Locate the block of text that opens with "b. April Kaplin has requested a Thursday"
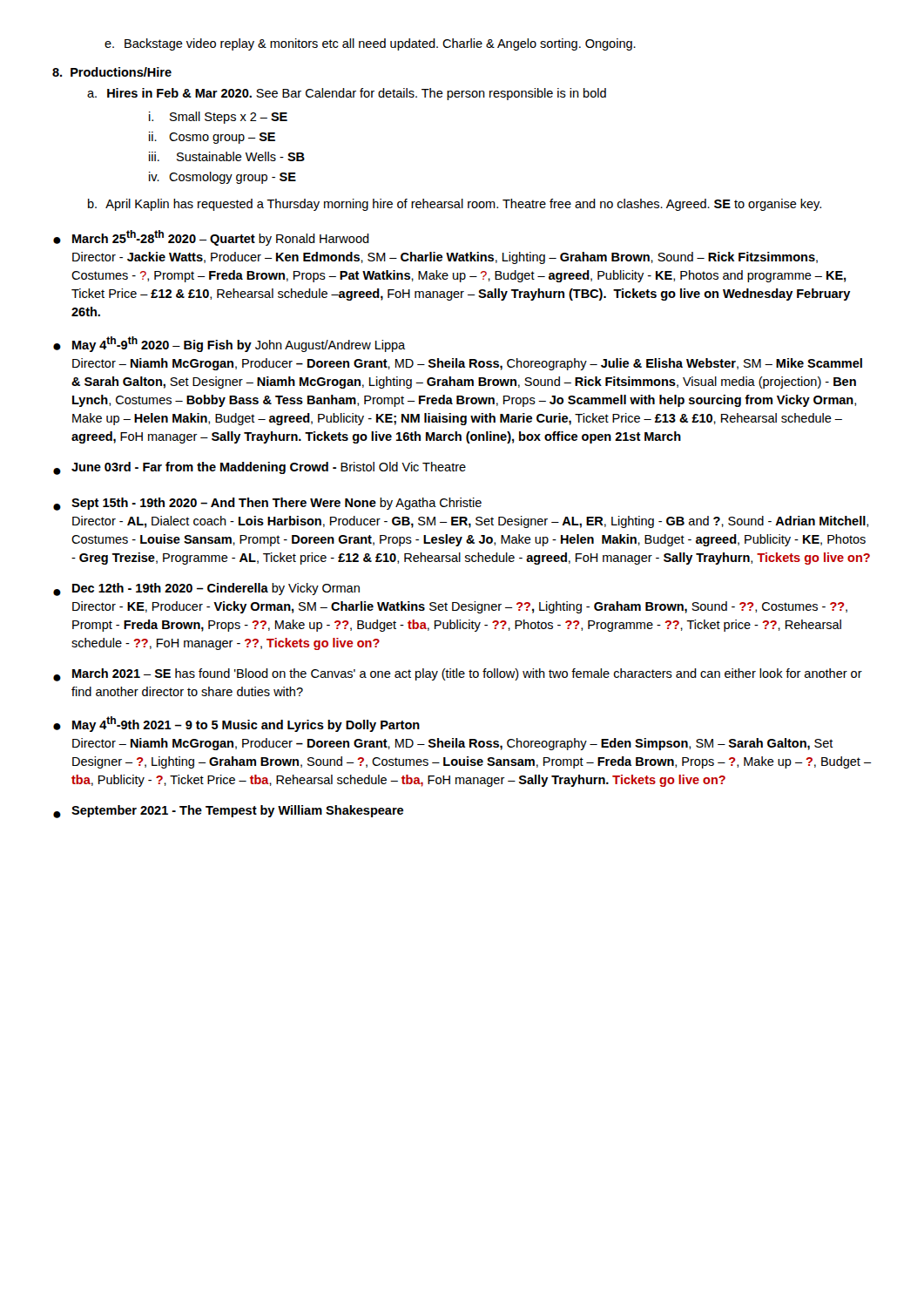 coord(455,204)
